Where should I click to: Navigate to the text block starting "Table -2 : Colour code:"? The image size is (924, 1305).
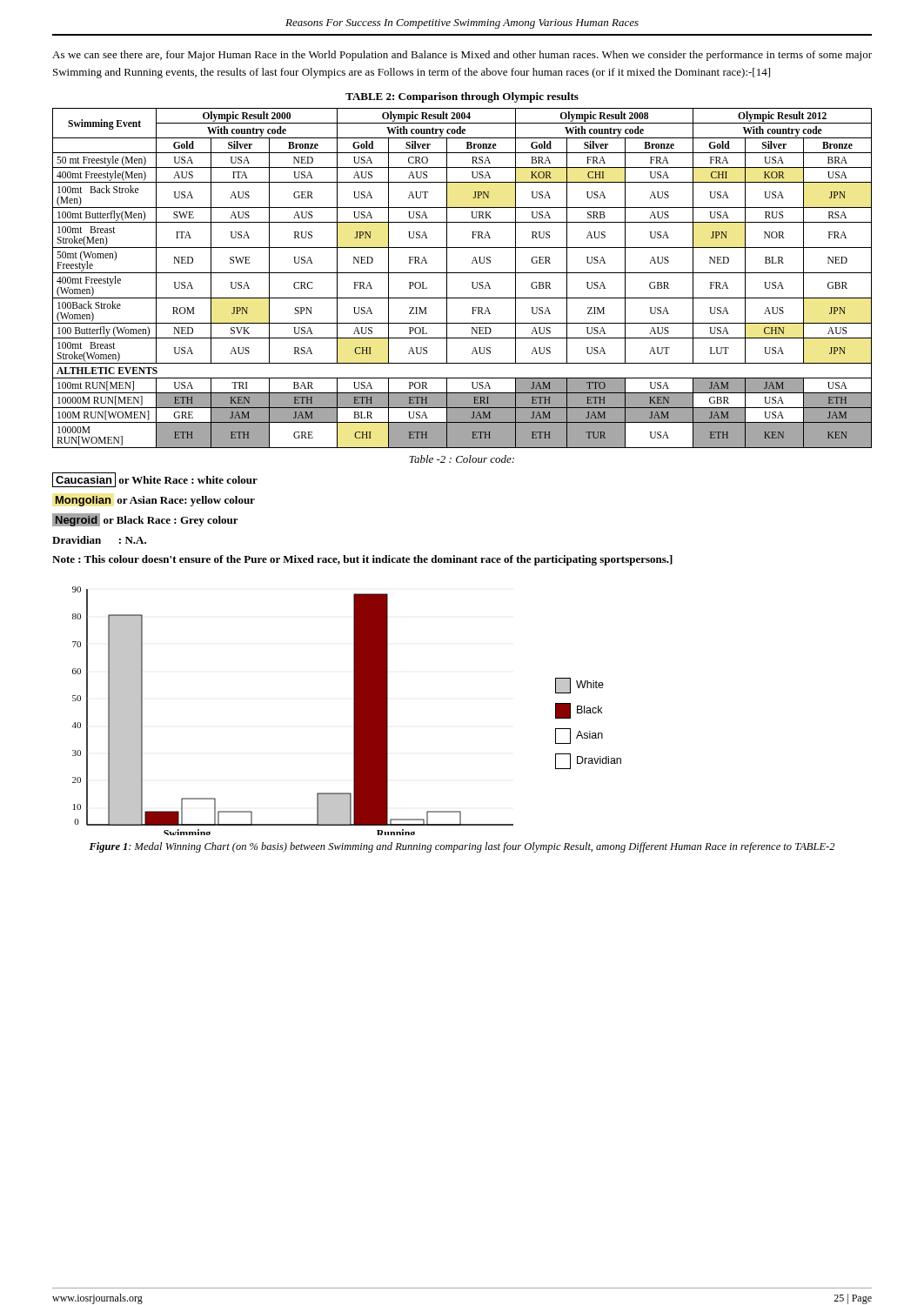coord(462,459)
